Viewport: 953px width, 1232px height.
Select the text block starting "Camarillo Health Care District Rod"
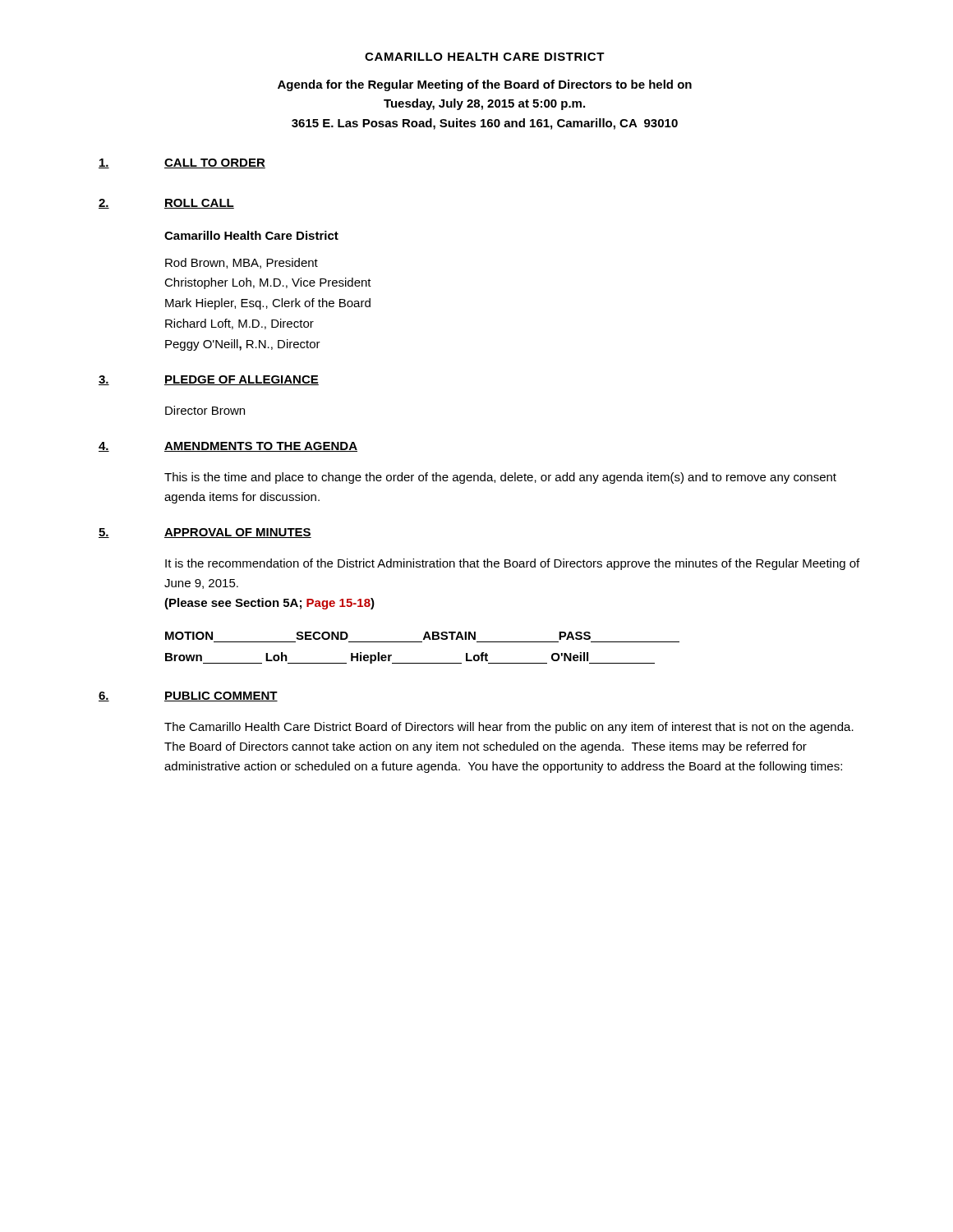(251, 235)
